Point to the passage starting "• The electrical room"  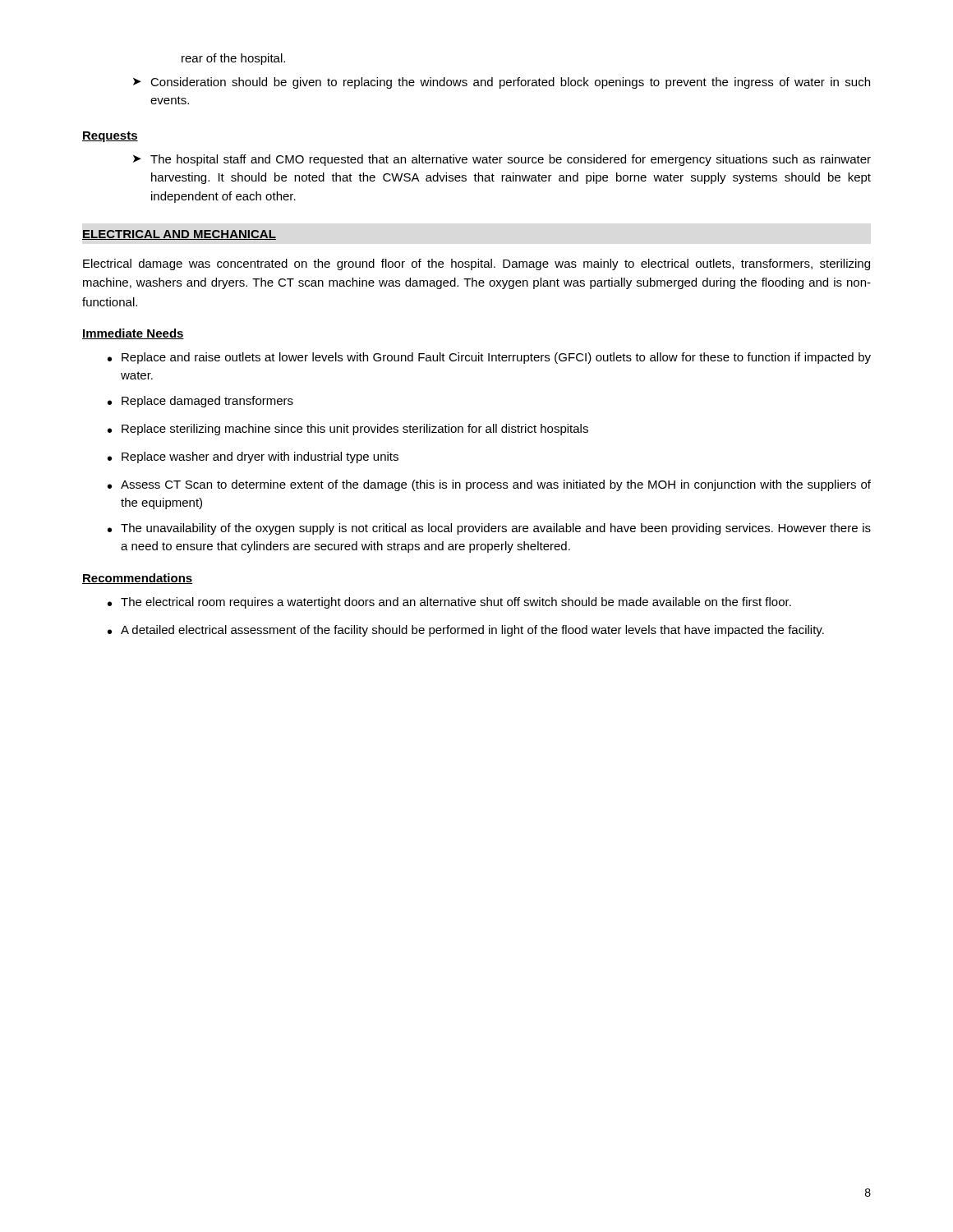pos(489,603)
